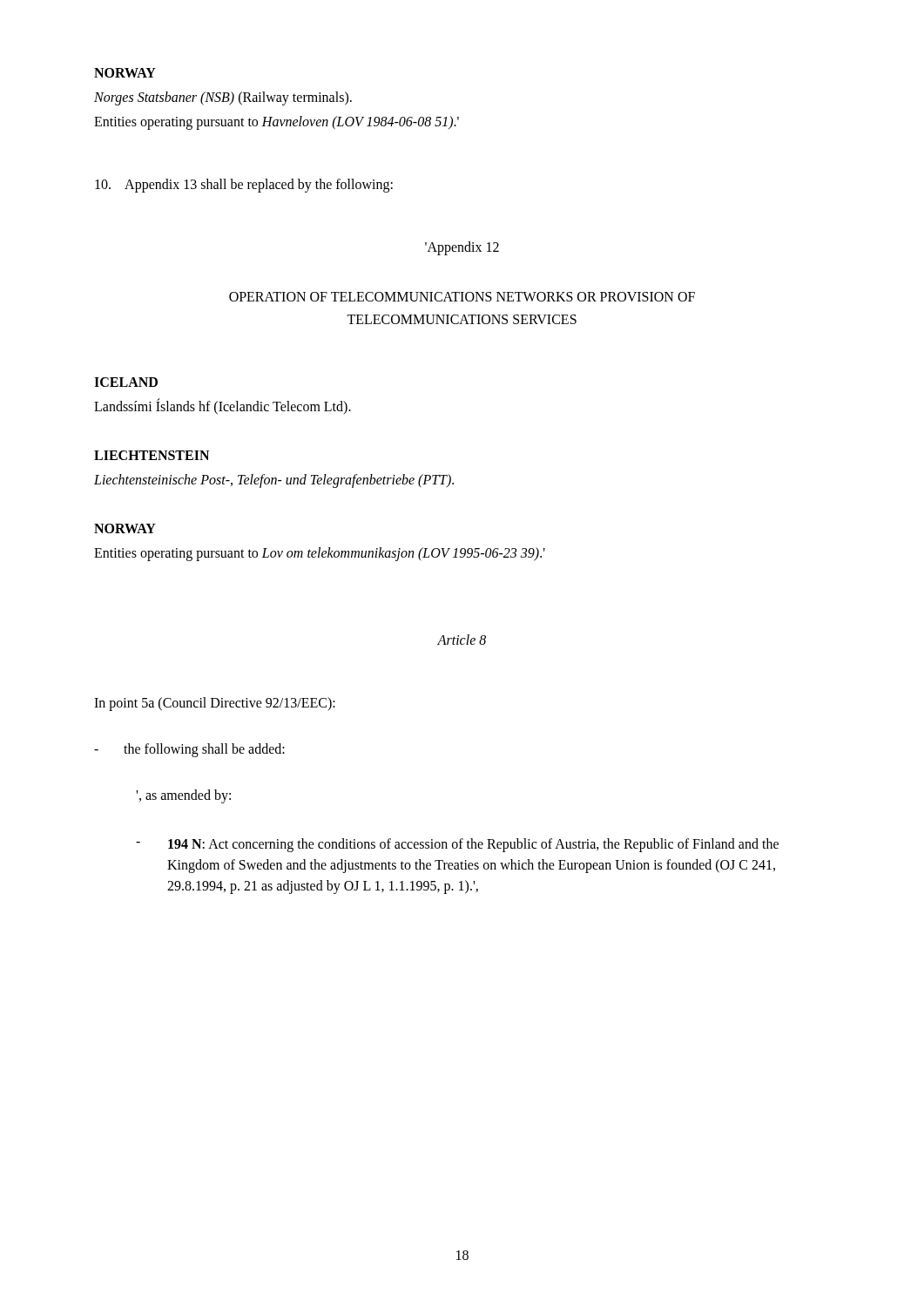Image resolution: width=924 pixels, height=1307 pixels.
Task: Click where it says "Article 8"
Action: [x=462, y=641]
